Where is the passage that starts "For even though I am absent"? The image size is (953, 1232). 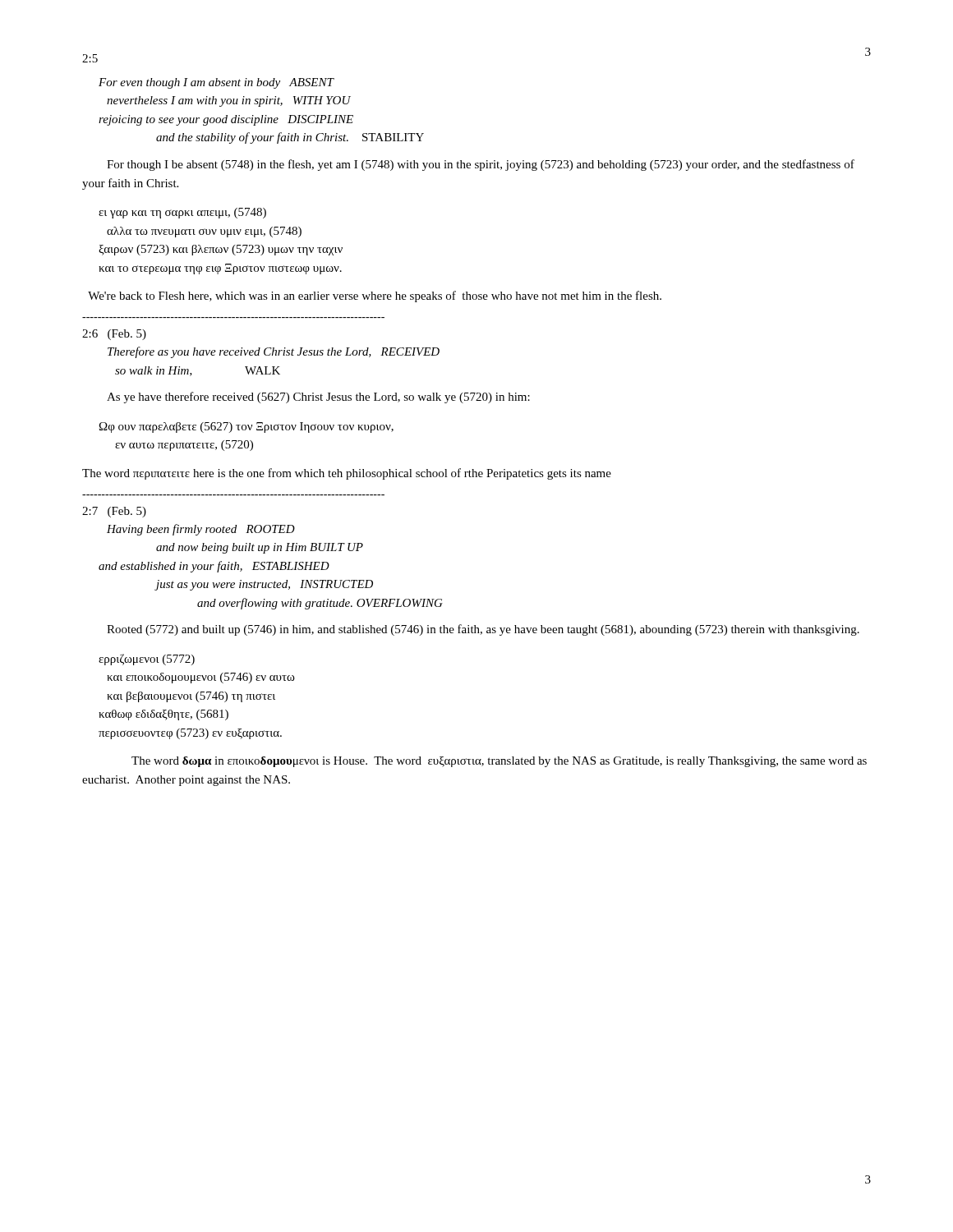(216, 83)
